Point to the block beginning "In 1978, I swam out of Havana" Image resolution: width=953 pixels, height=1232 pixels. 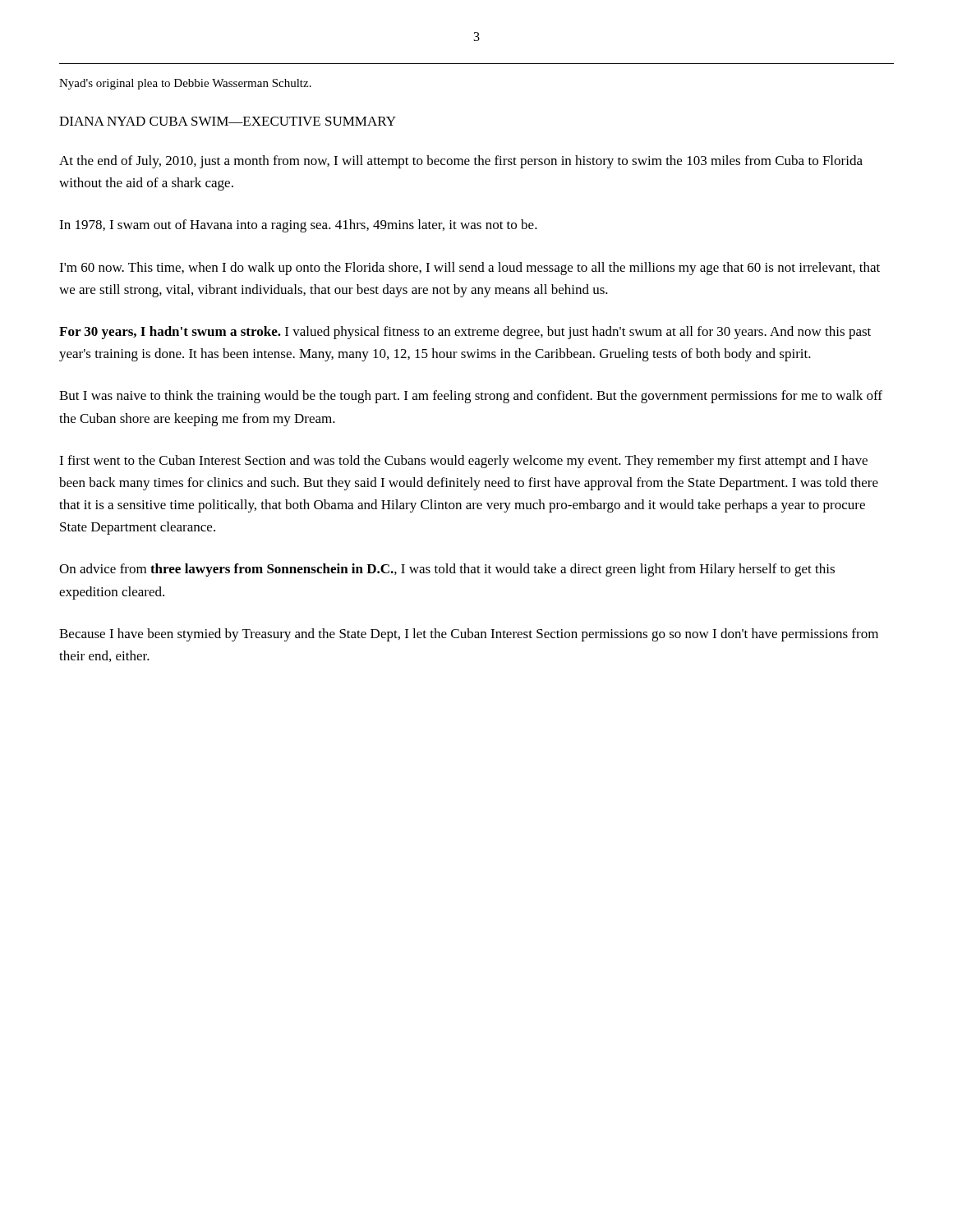[298, 225]
